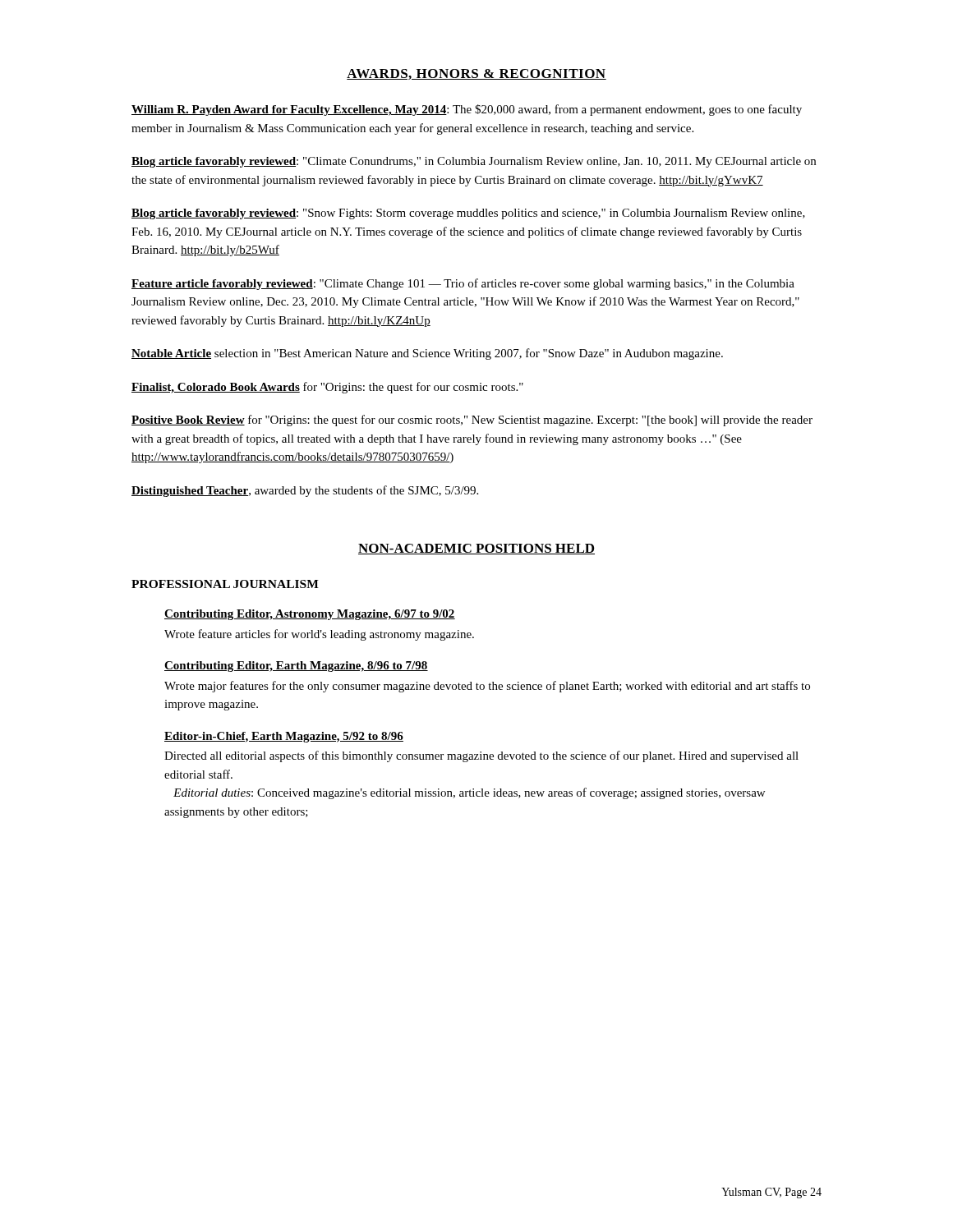Find the text starting "Finalist, Colorado Book Awards"

(x=328, y=386)
